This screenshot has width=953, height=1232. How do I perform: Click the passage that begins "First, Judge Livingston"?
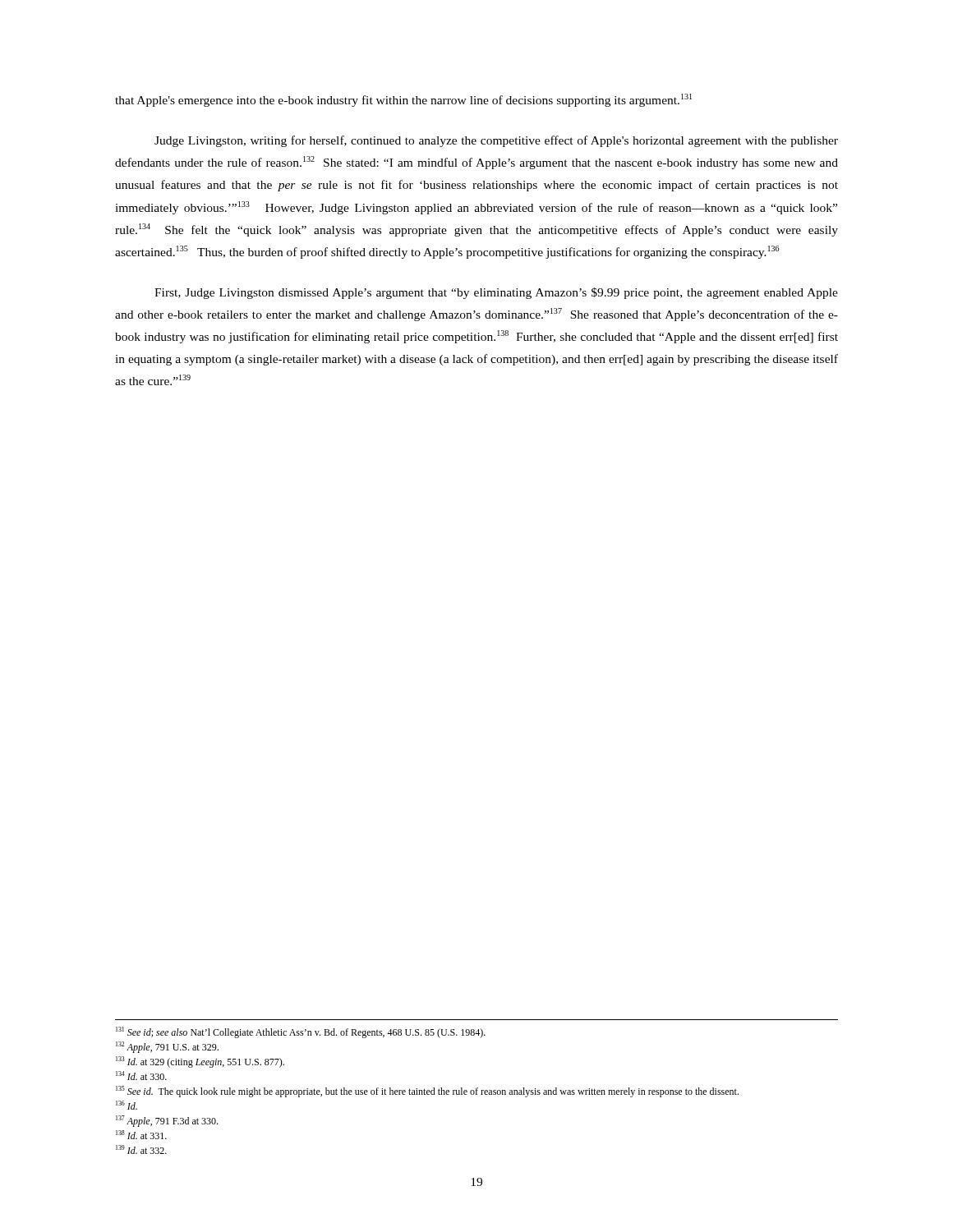click(x=476, y=336)
